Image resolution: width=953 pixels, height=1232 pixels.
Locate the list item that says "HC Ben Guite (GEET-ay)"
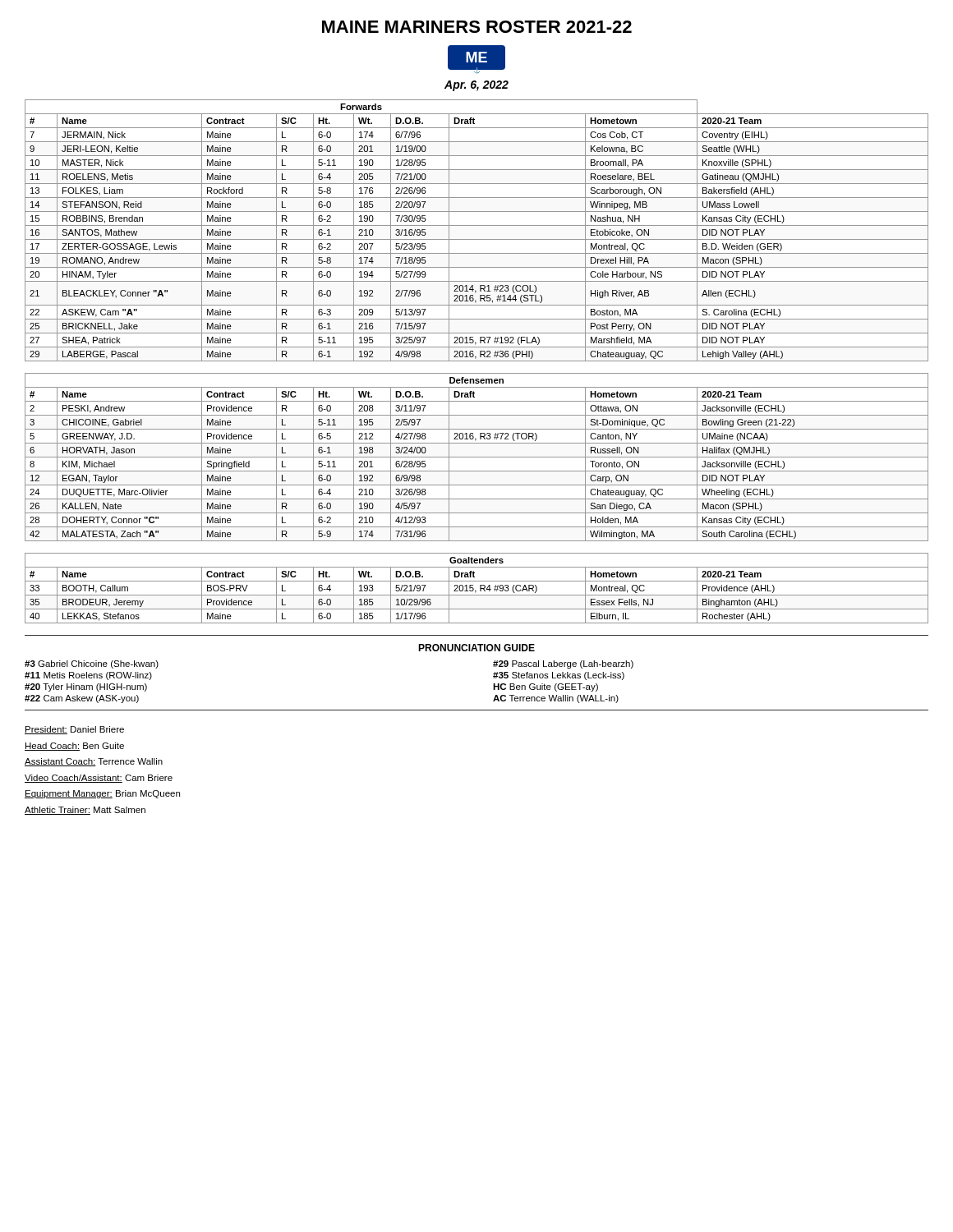pos(546,687)
